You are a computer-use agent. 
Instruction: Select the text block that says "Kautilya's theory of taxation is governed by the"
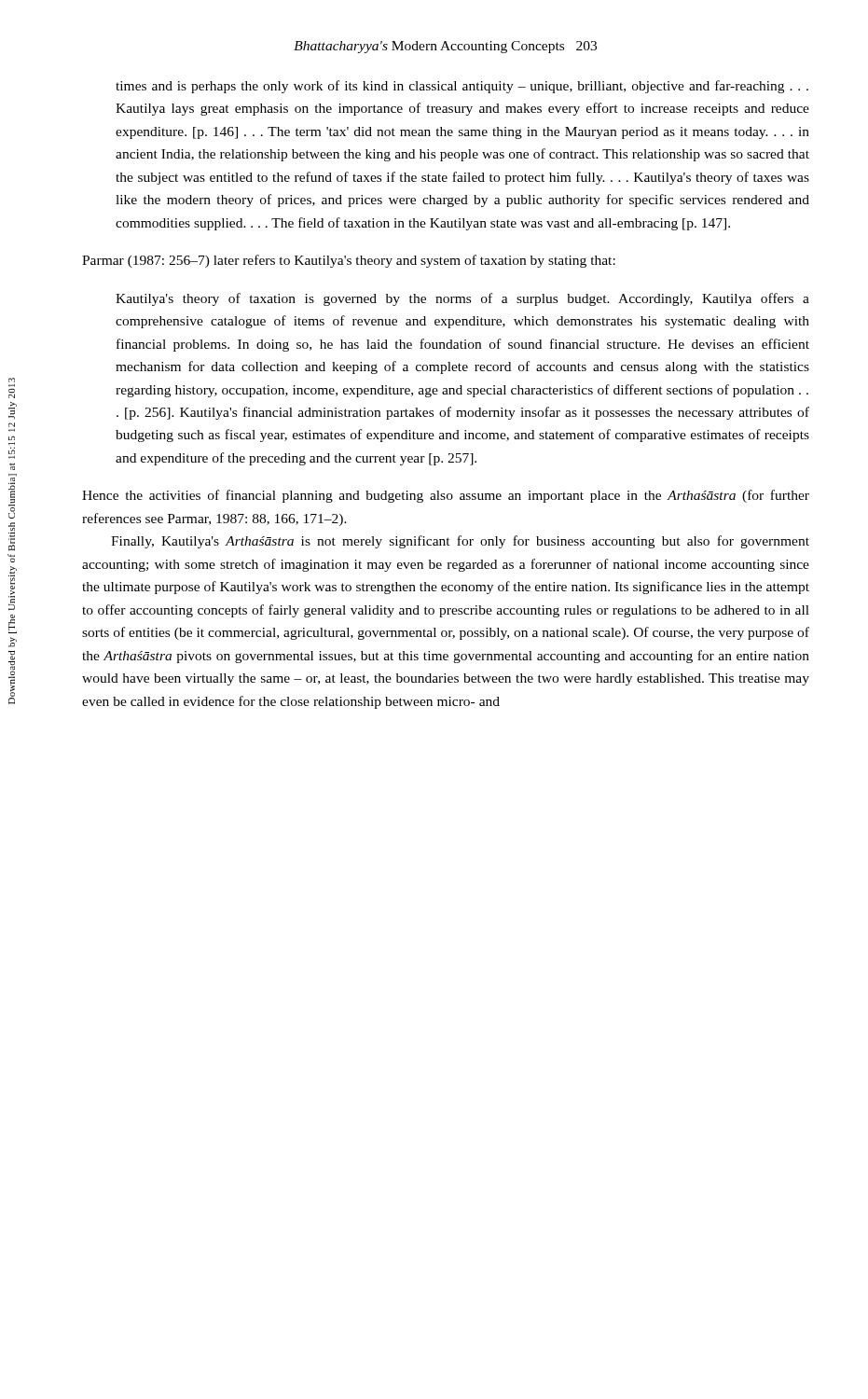462,377
